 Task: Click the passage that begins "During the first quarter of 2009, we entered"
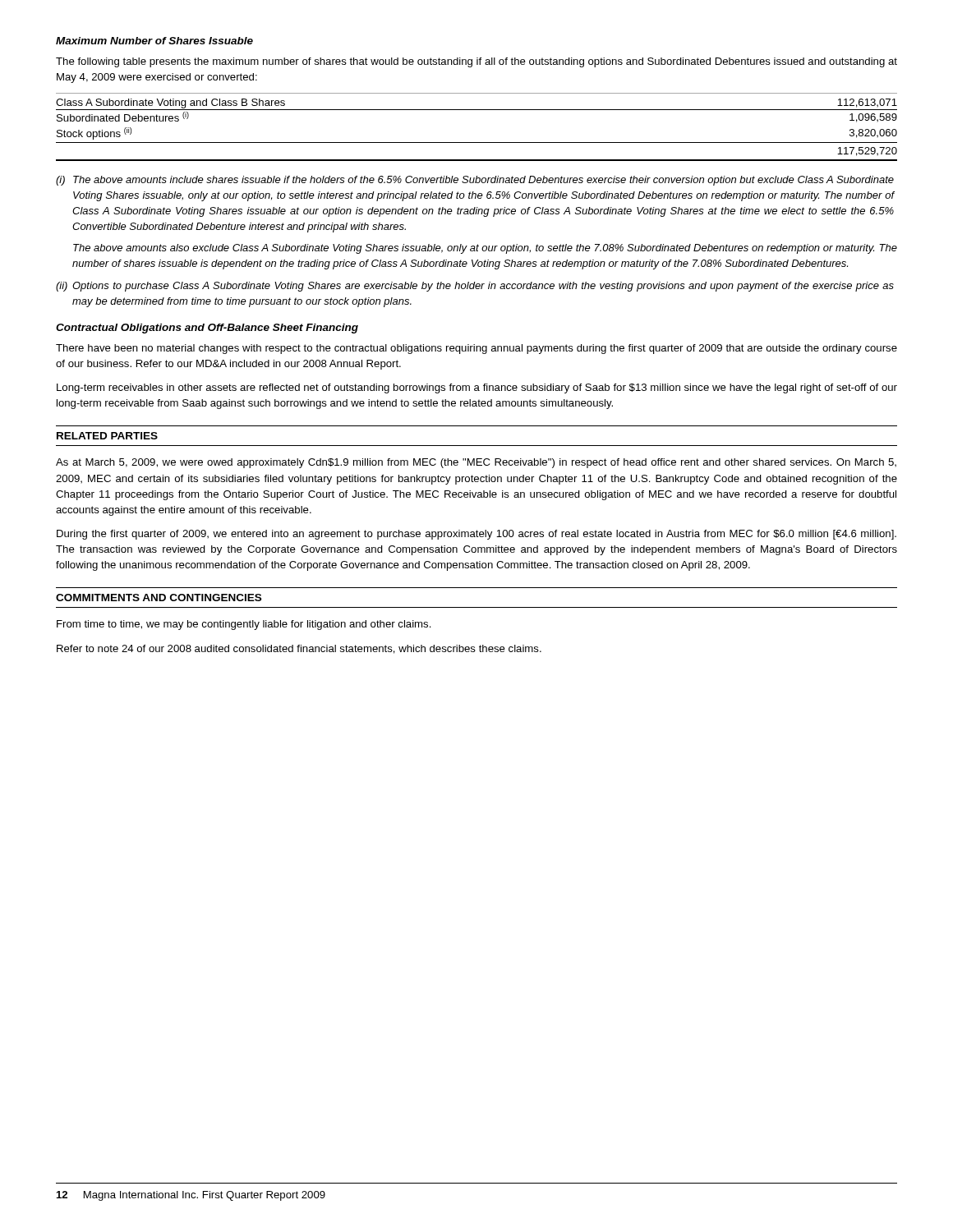pyautogui.click(x=476, y=549)
